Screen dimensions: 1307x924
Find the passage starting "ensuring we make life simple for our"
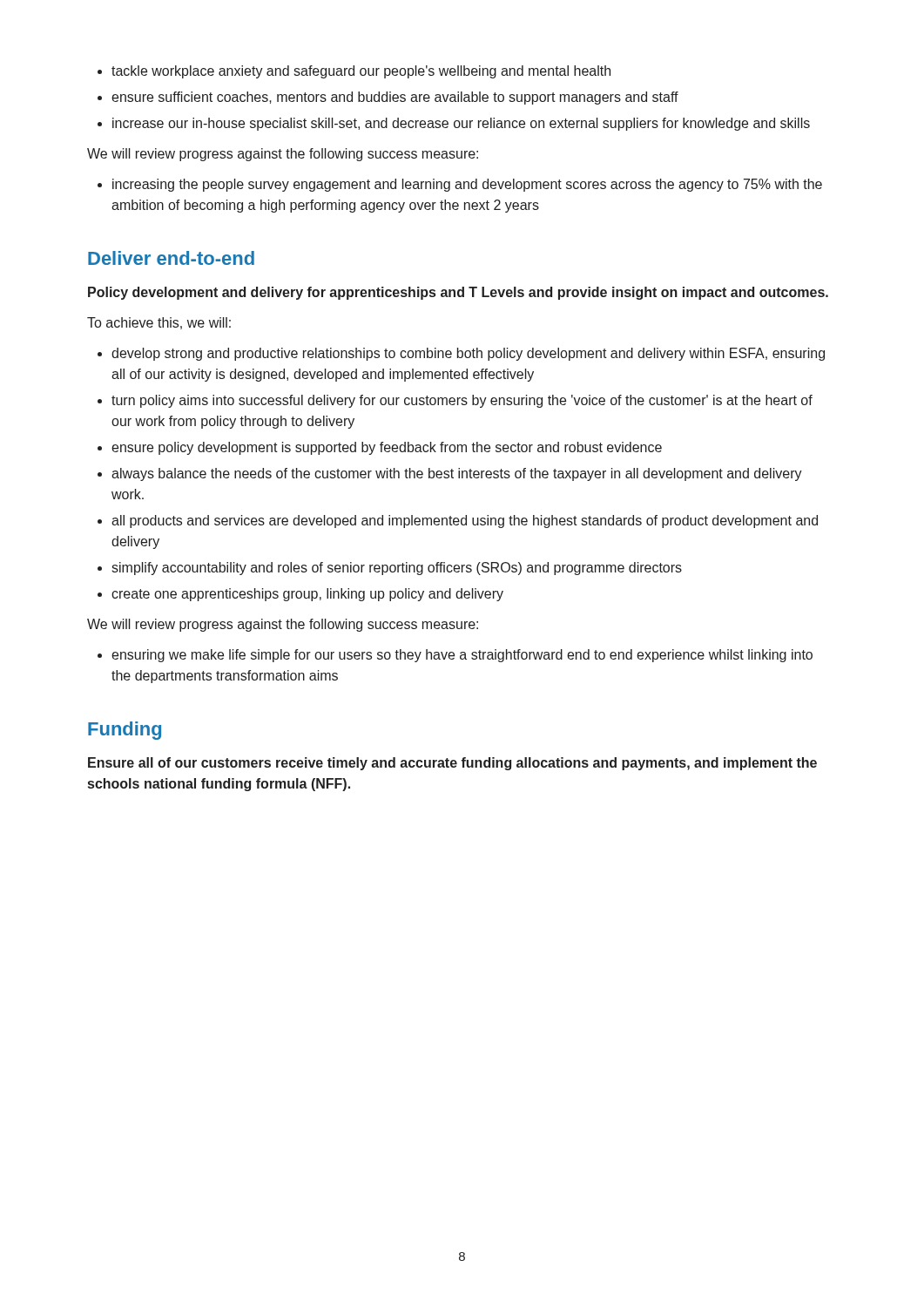tap(462, 665)
